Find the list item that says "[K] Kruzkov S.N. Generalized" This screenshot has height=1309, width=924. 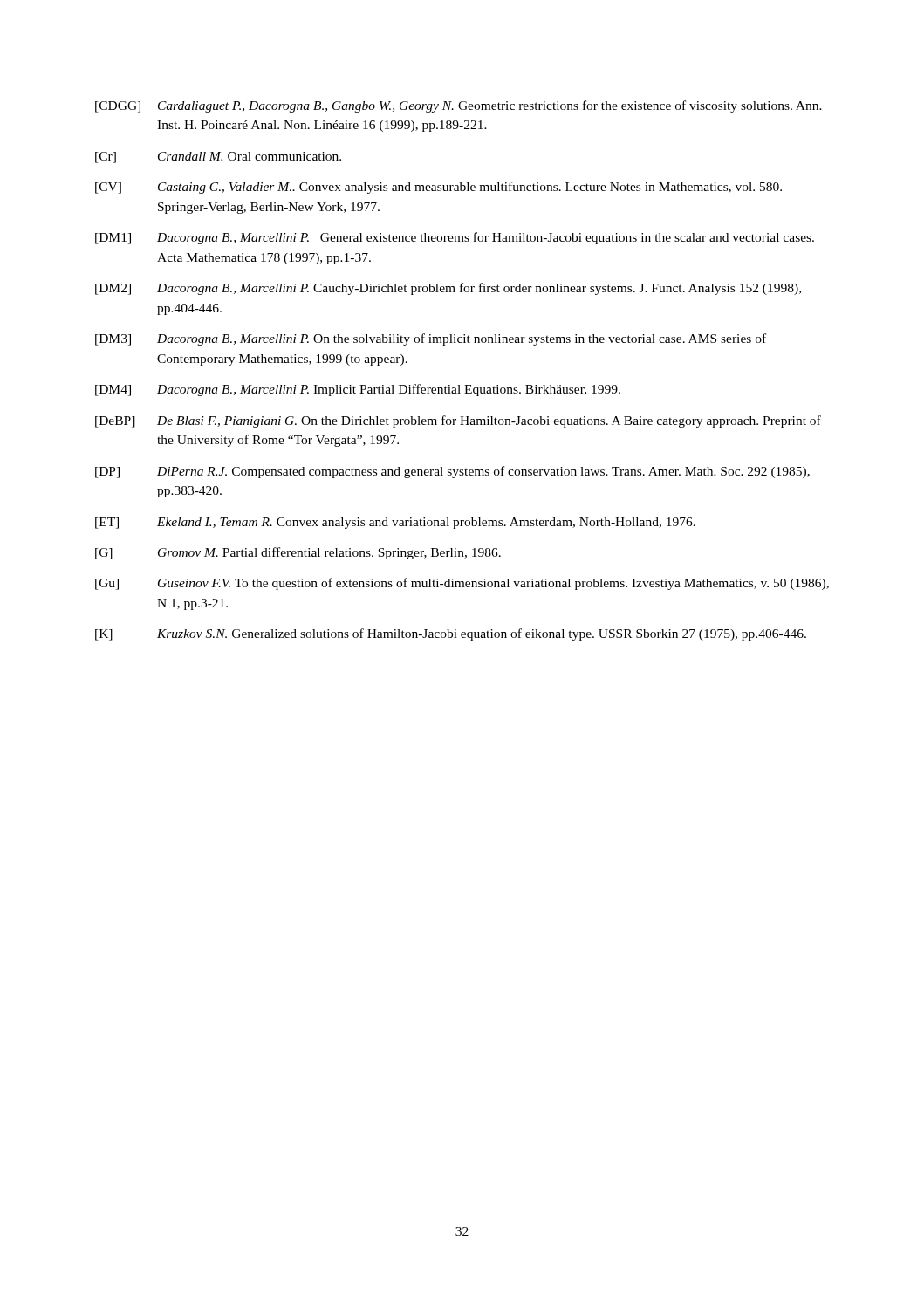coord(462,634)
